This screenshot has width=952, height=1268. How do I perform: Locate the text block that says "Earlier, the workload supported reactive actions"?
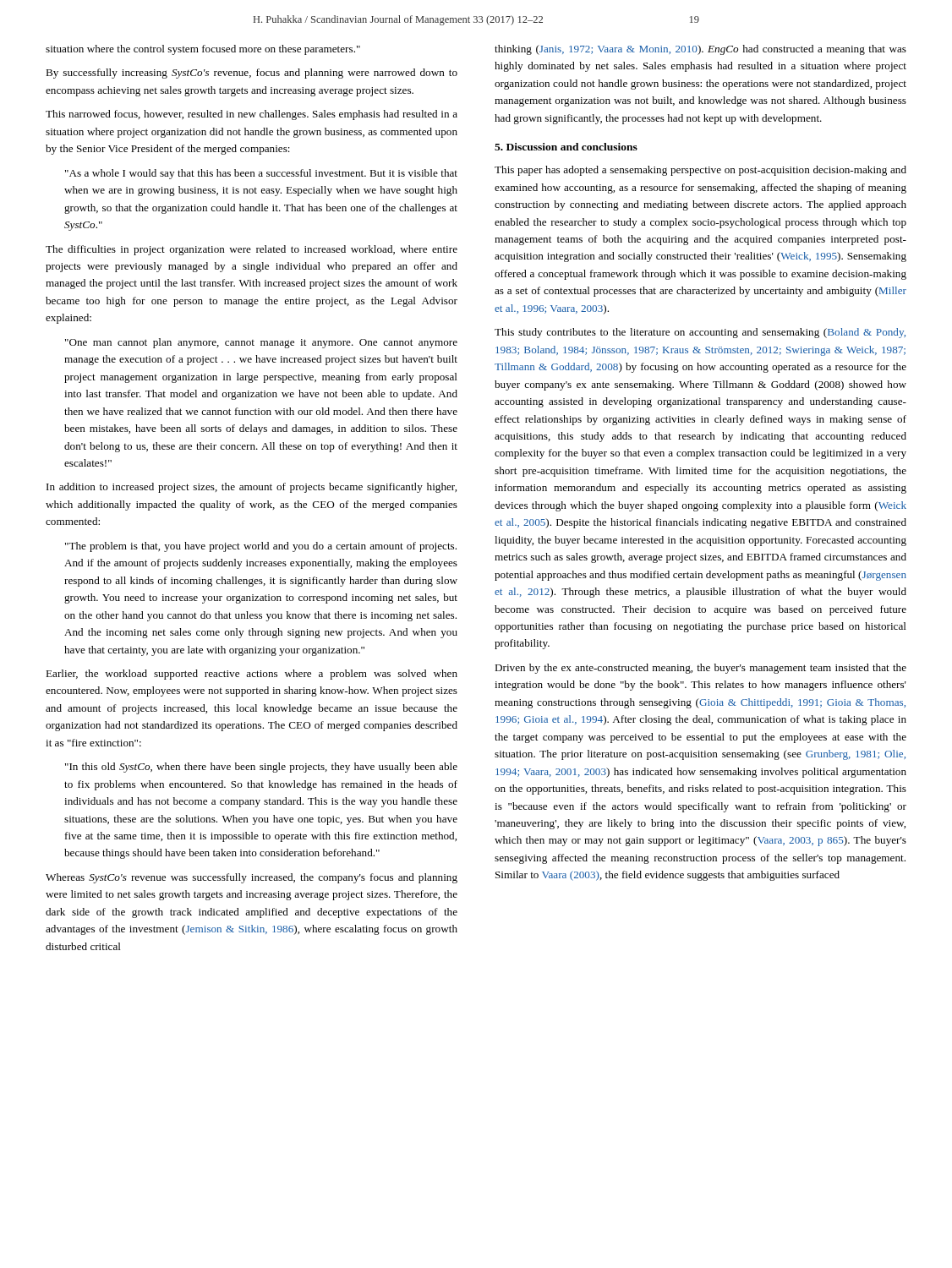(252, 708)
